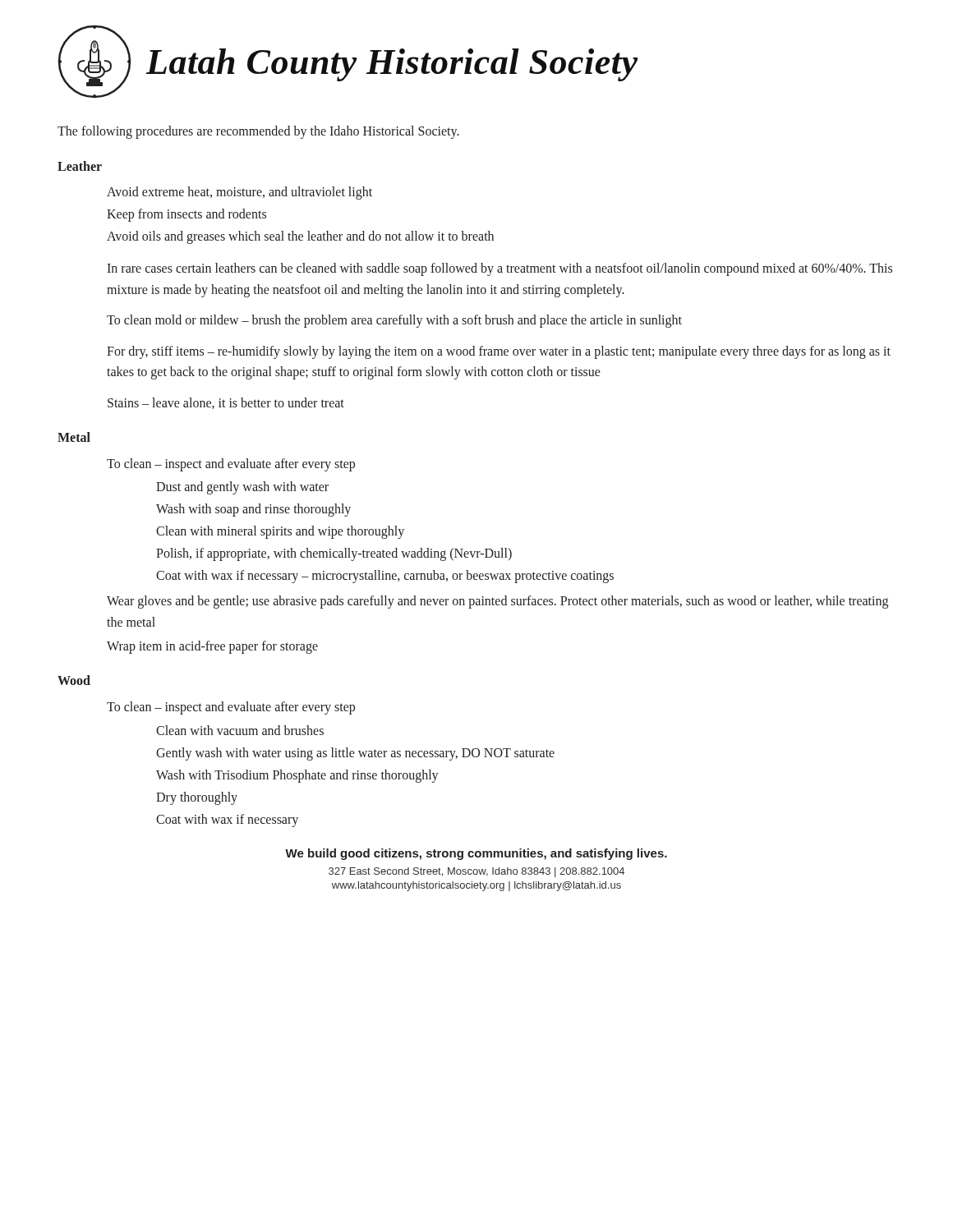Select the element starting "Coat with wax if necessary – microcrystalline,"

[x=385, y=575]
